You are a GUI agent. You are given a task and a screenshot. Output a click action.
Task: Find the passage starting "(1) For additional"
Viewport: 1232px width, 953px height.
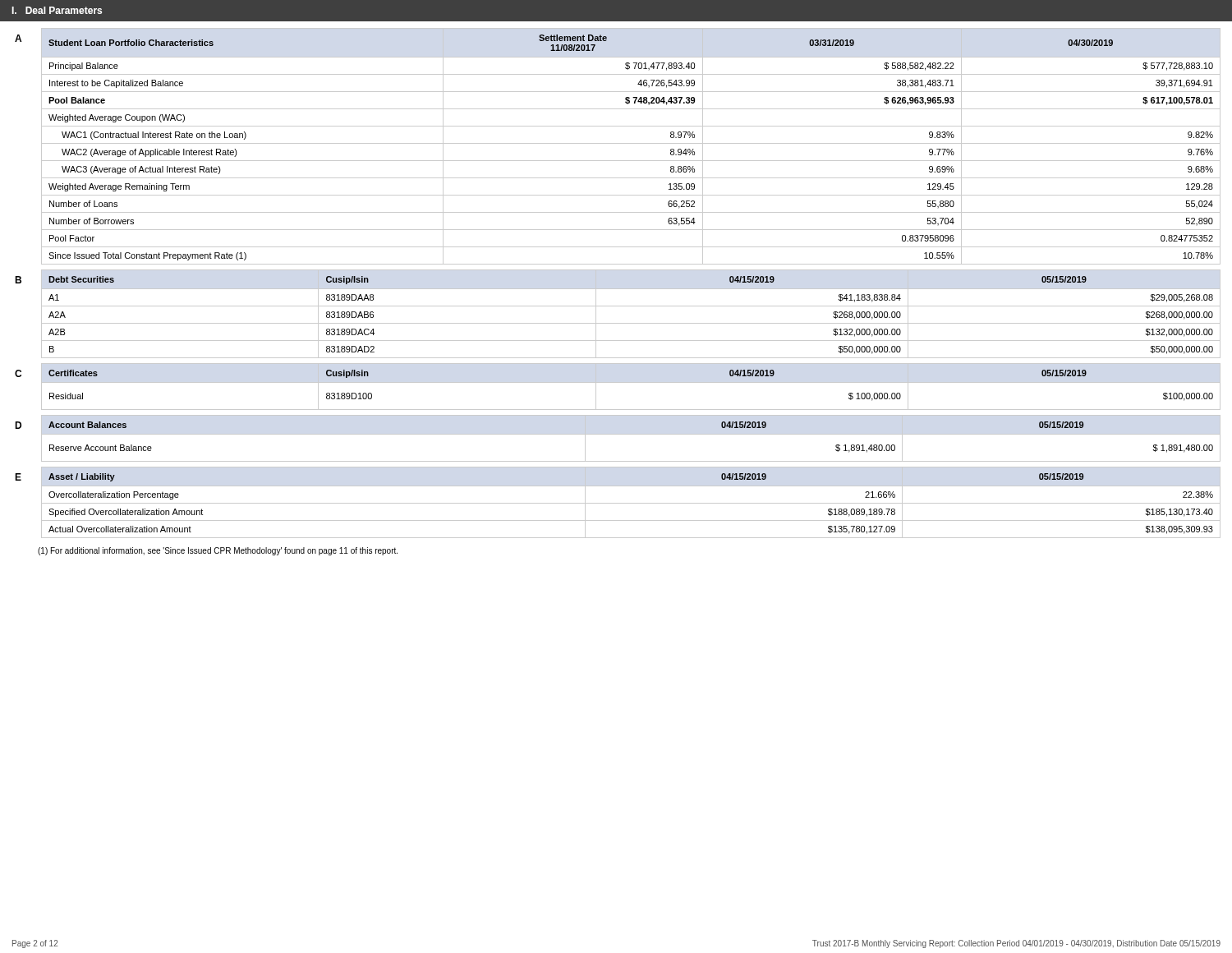[x=218, y=551]
